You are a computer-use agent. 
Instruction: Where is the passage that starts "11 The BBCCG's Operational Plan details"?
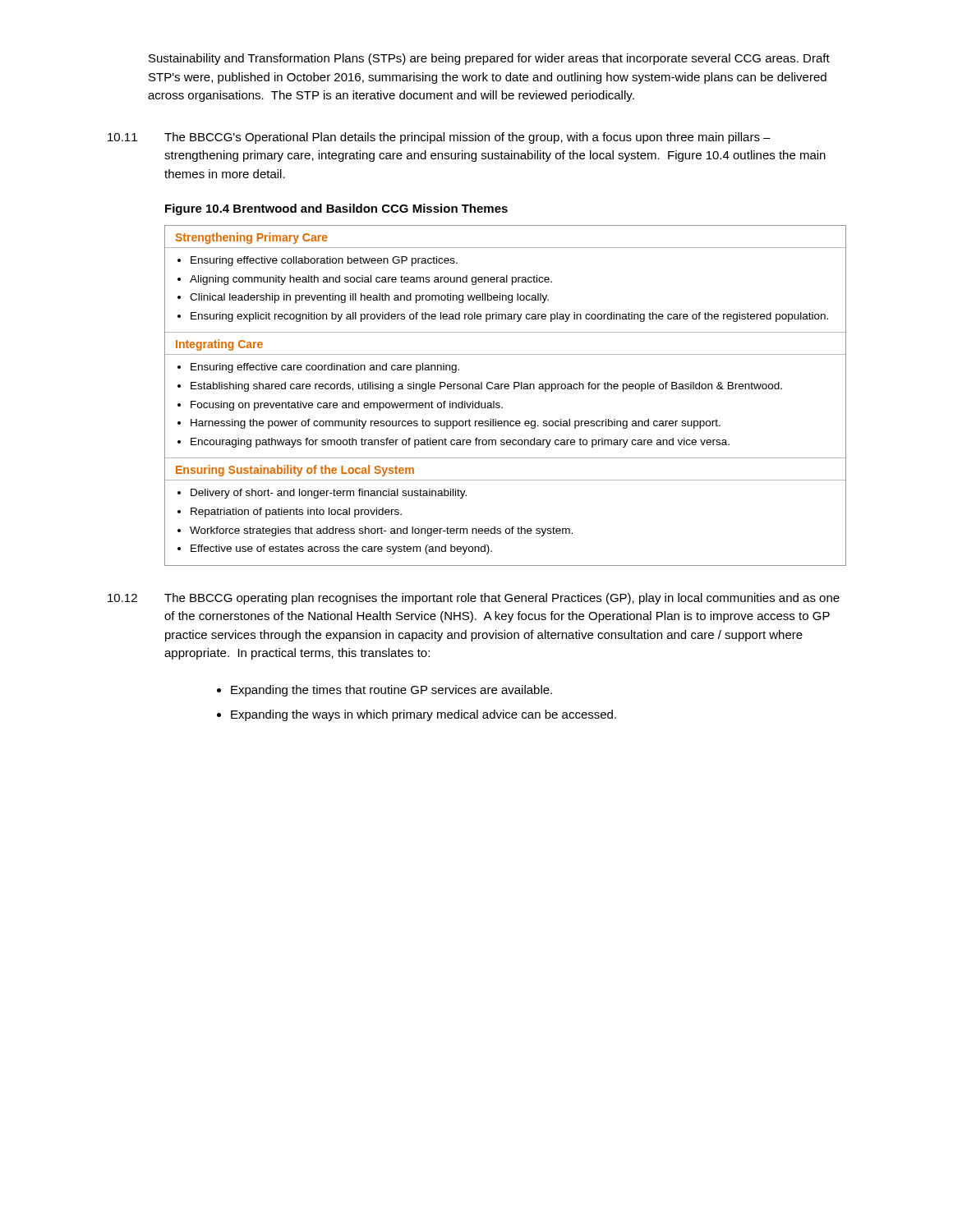476,155
